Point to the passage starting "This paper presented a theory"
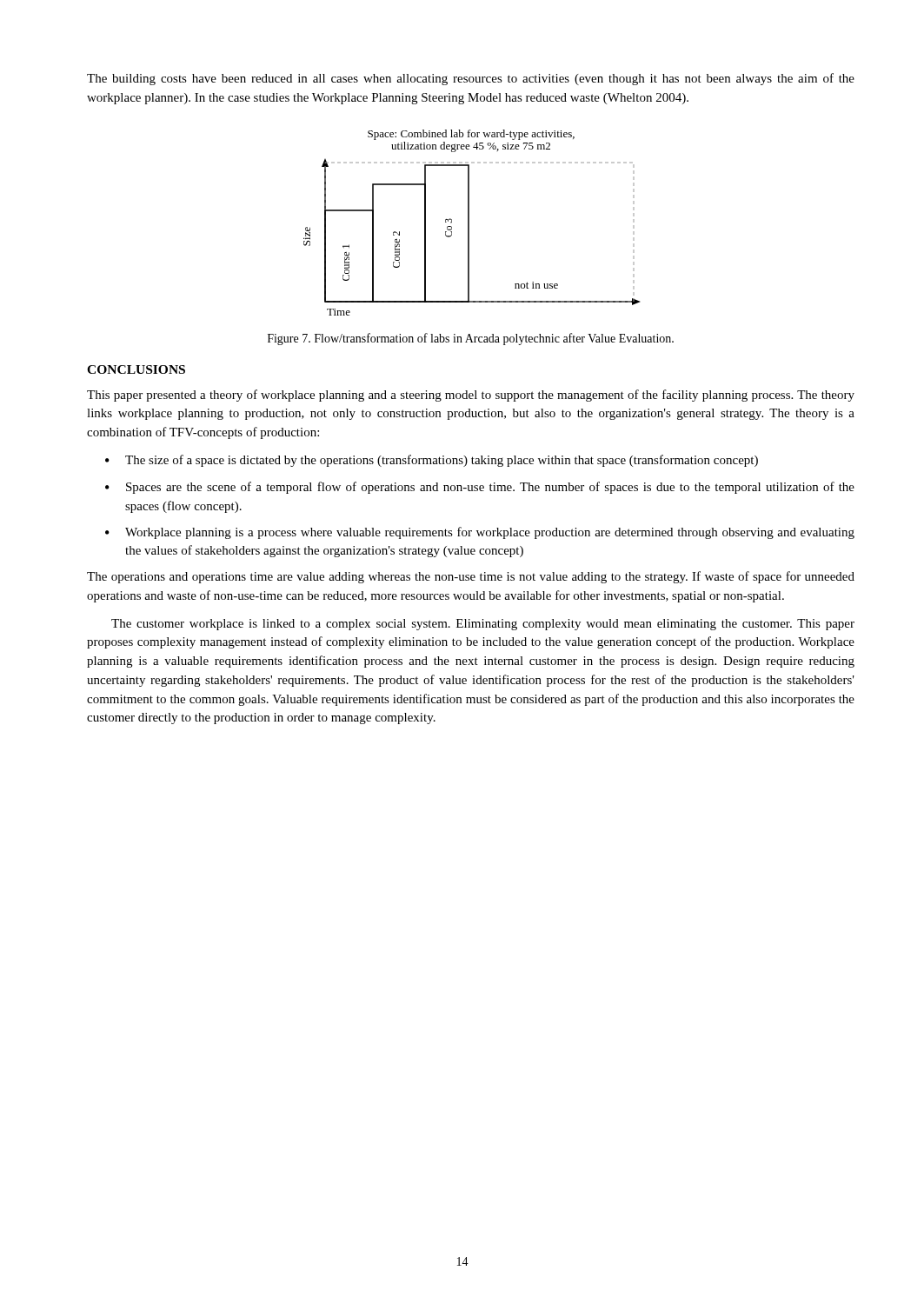 471,413
